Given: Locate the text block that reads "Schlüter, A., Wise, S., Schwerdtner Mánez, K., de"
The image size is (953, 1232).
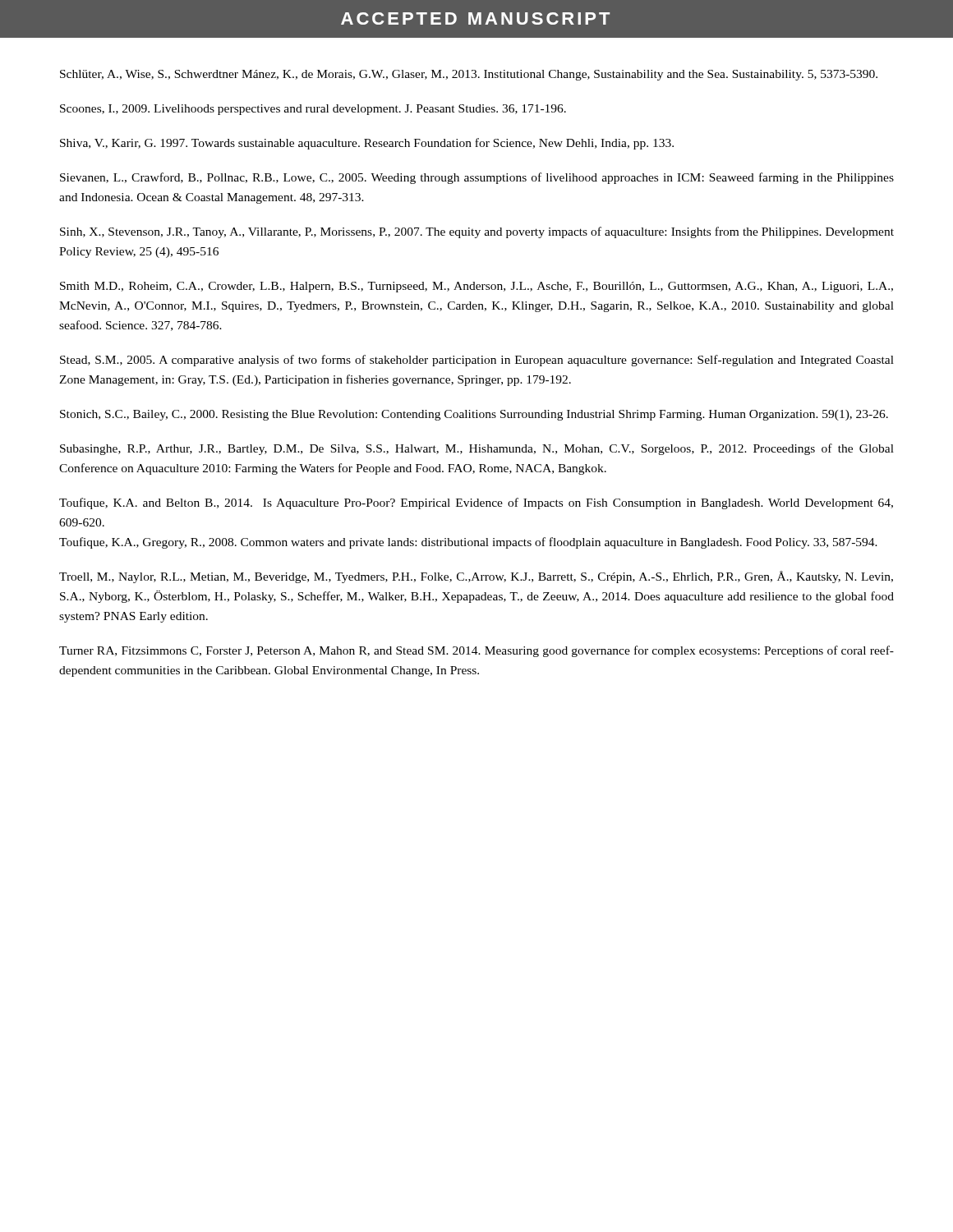Looking at the screenshot, I should (x=469, y=73).
